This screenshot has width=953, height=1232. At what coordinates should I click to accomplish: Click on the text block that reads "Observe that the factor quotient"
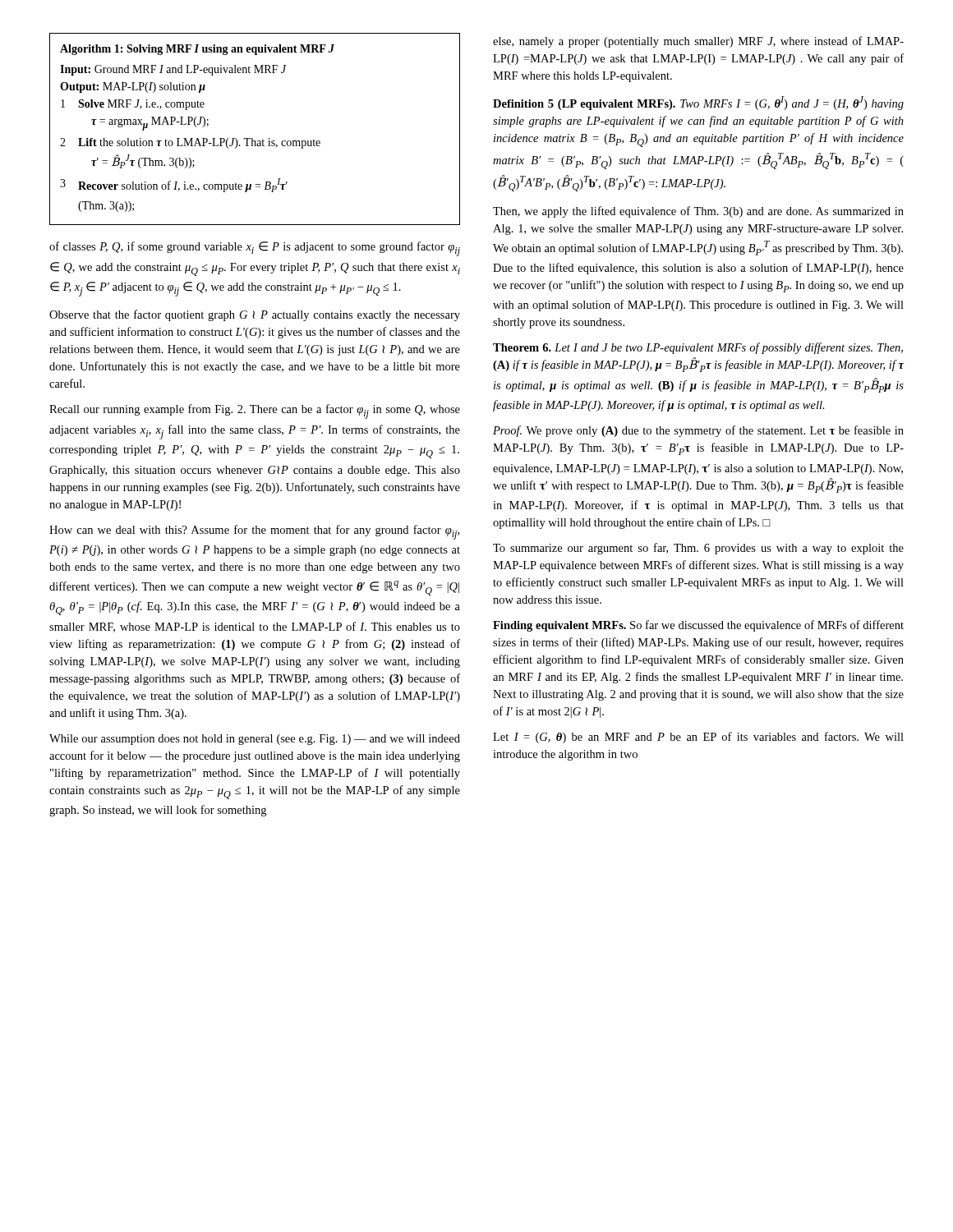pyautogui.click(x=255, y=350)
